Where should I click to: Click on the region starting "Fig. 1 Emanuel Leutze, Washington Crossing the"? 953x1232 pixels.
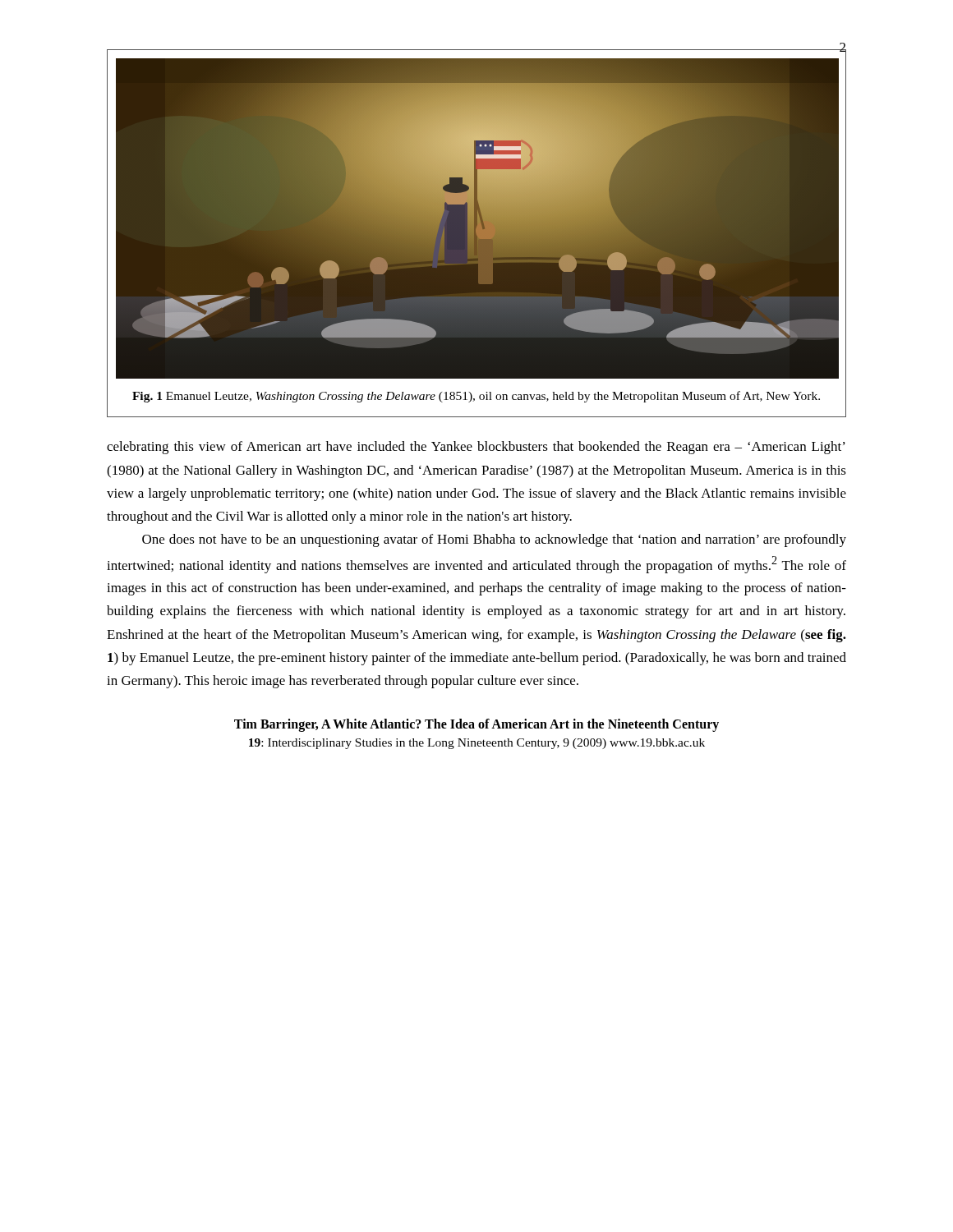[x=476, y=395]
